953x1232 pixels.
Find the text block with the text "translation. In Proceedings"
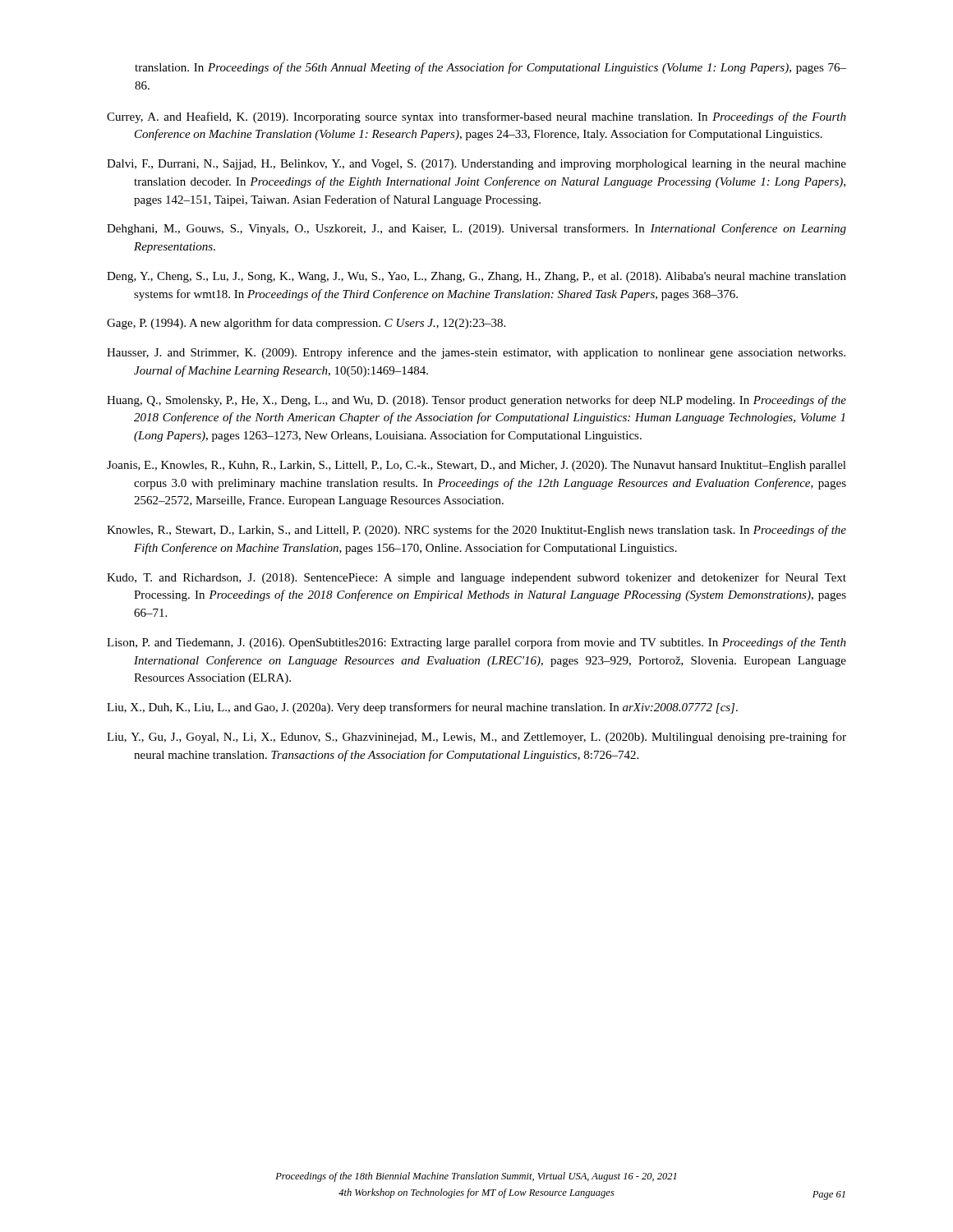490,76
